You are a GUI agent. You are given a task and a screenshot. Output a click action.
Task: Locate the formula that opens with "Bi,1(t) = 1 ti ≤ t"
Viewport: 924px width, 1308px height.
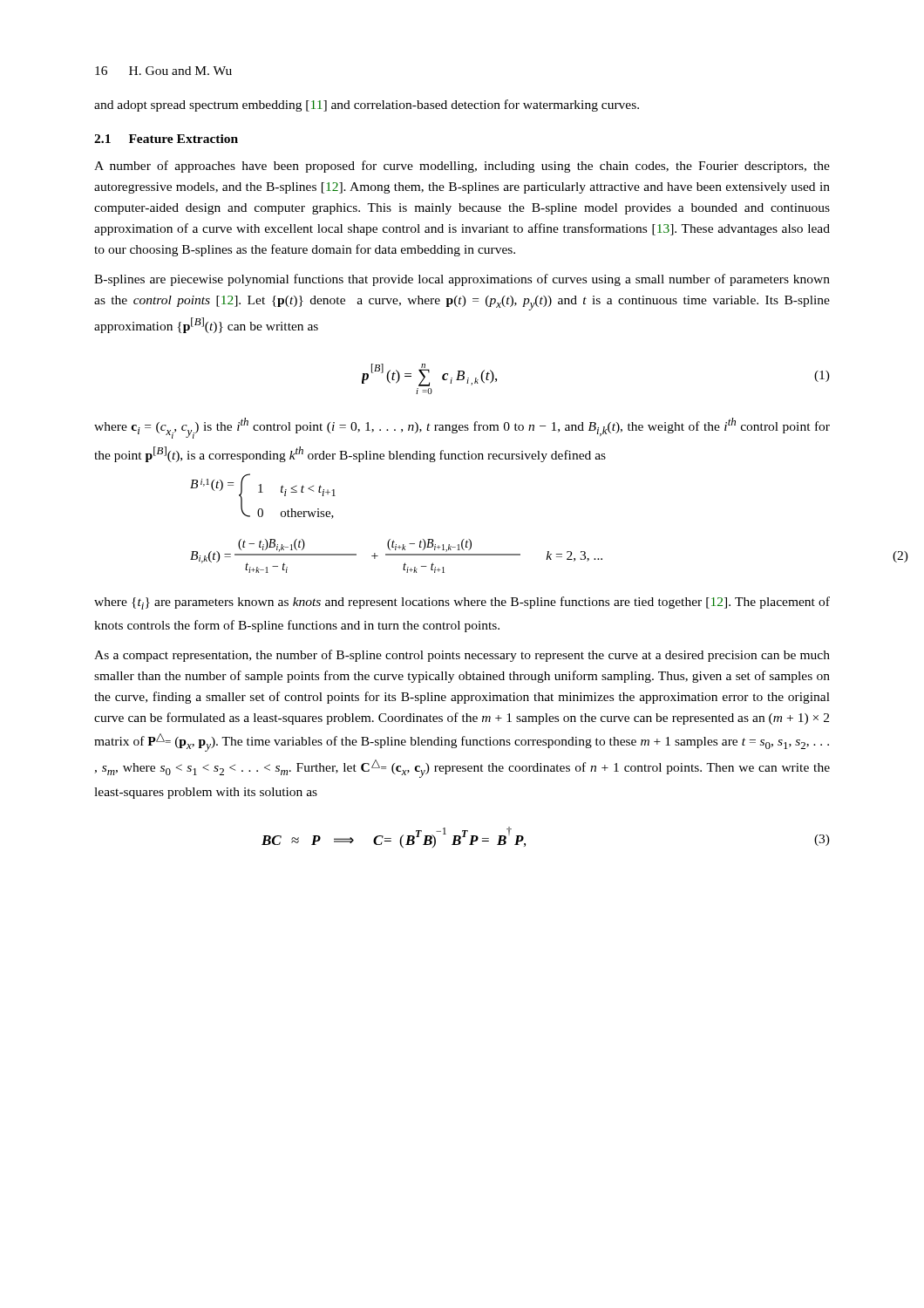[462, 528]
